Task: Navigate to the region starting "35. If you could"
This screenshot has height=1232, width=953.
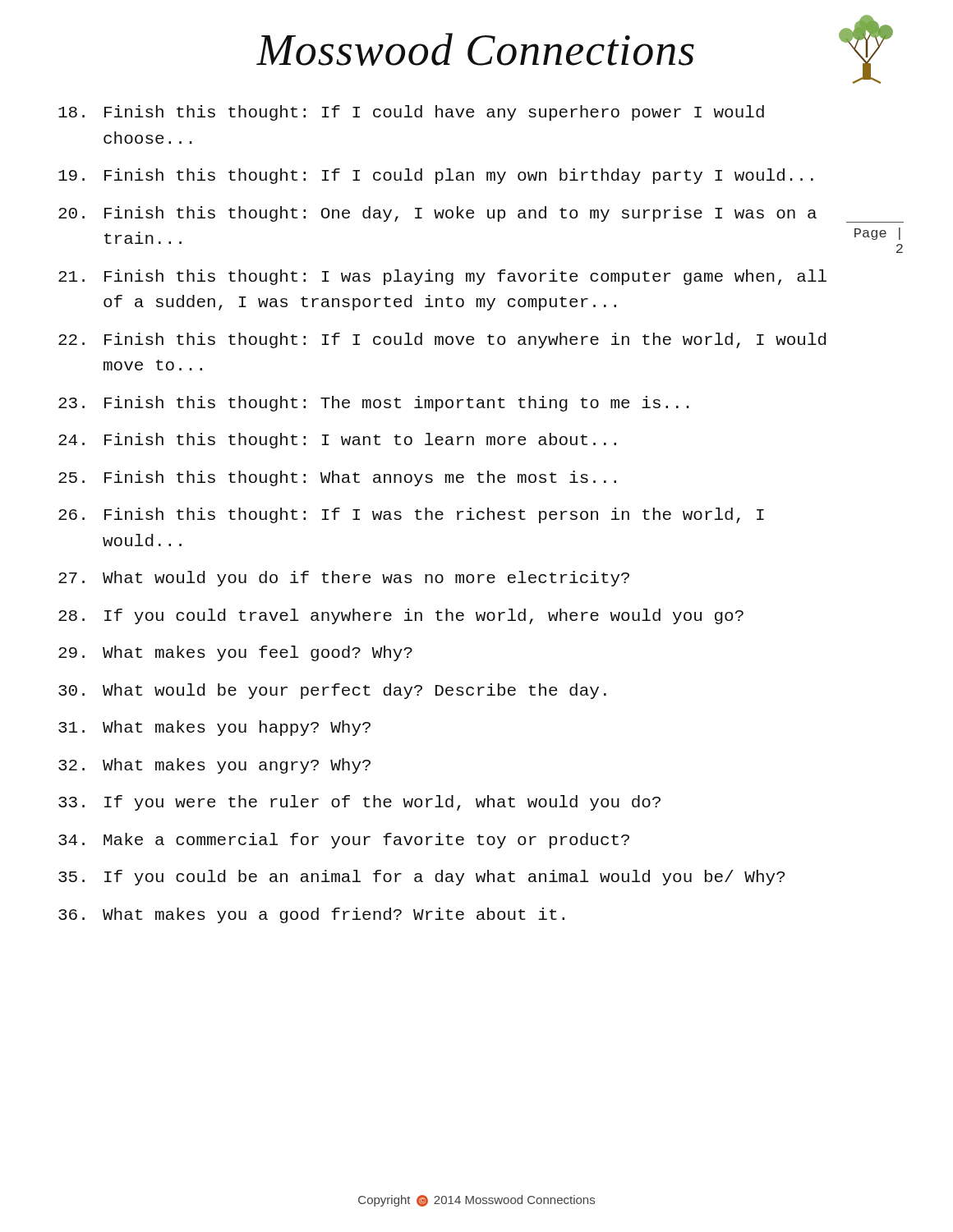Action: [x=452, y=878]
